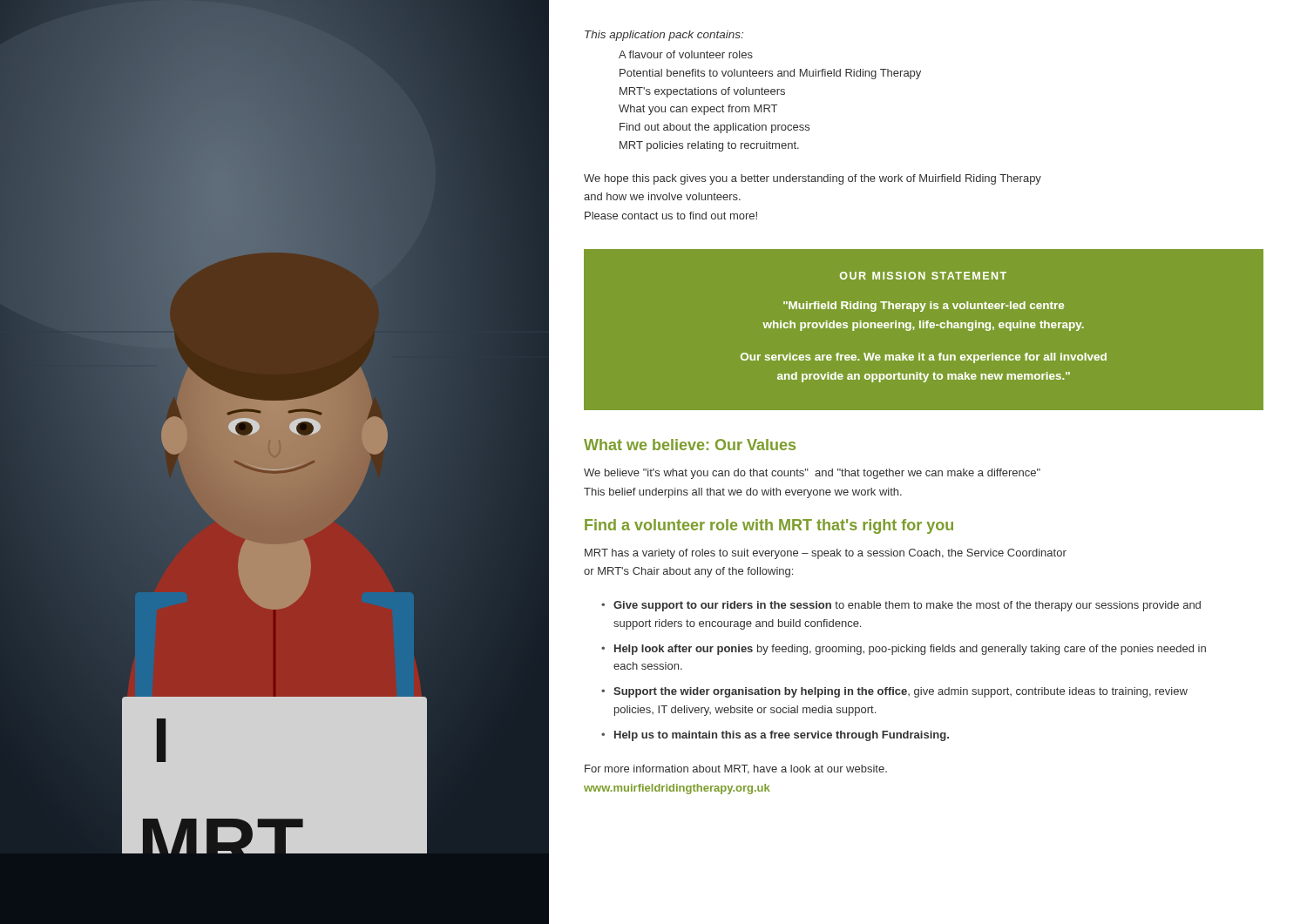Where does it say "What we believe: Our Values"?

pos(690,445)
